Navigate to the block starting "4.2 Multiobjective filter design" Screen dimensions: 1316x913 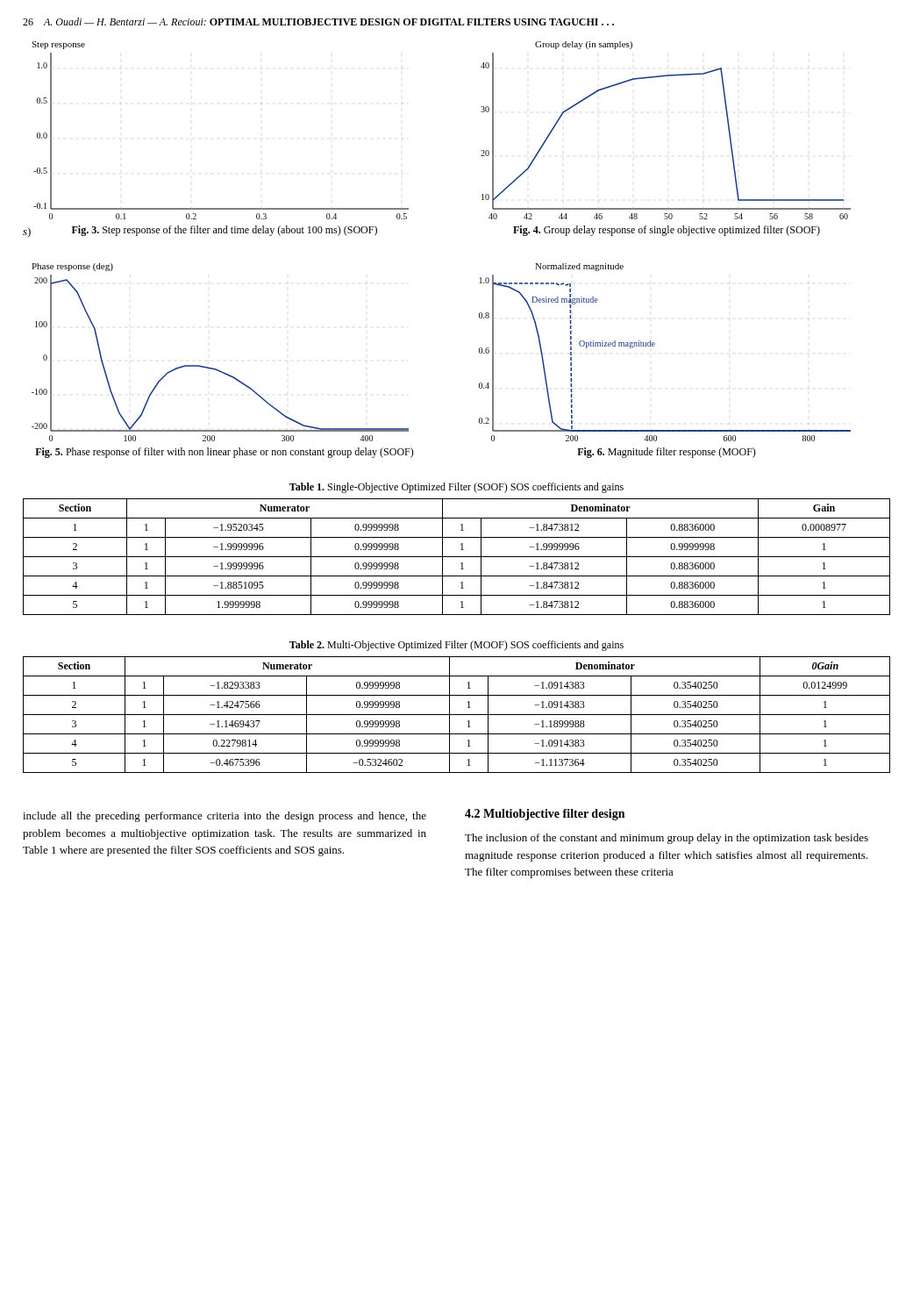point(545,814)
